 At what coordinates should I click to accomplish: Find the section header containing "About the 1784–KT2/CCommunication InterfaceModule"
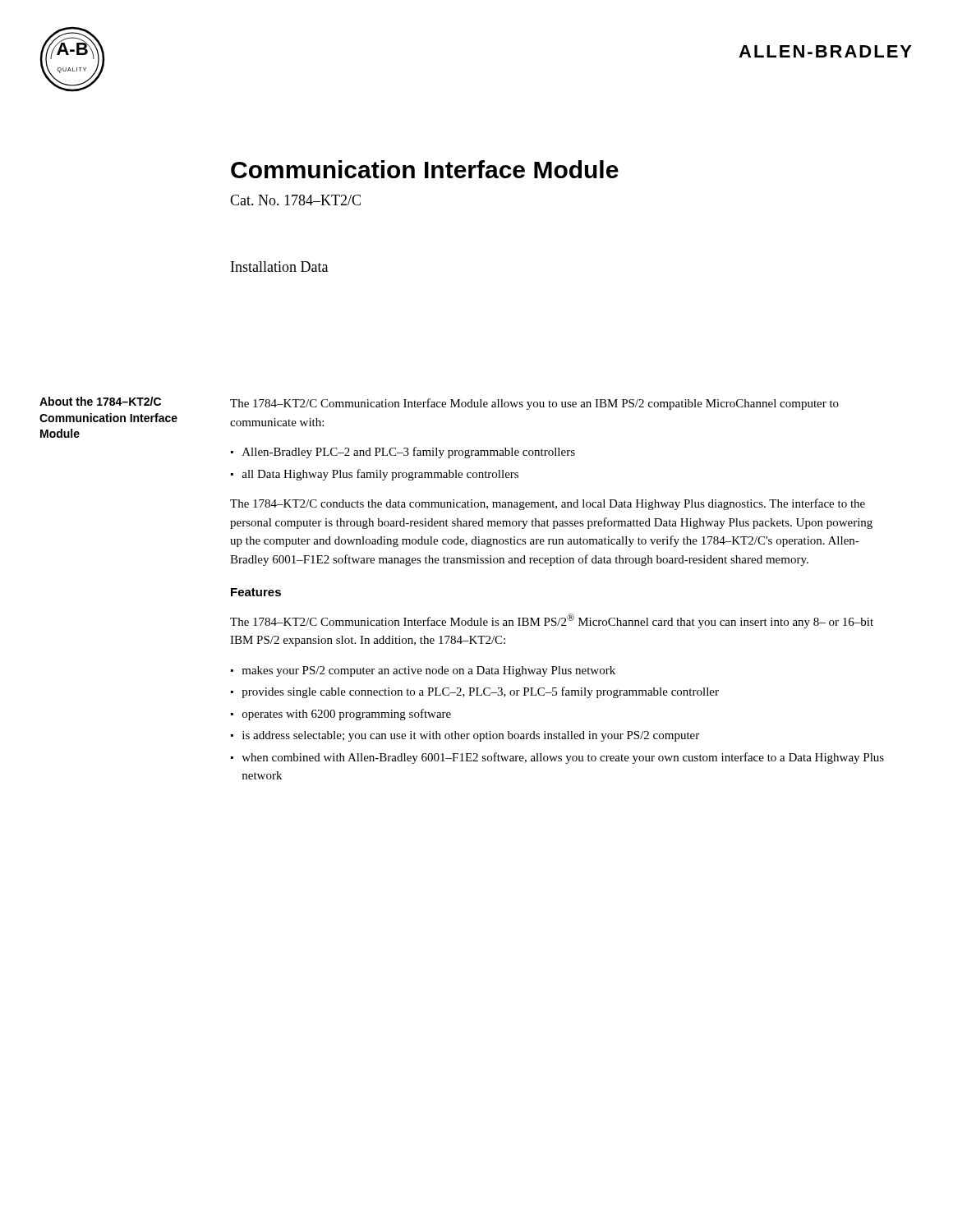pos(122,418)
